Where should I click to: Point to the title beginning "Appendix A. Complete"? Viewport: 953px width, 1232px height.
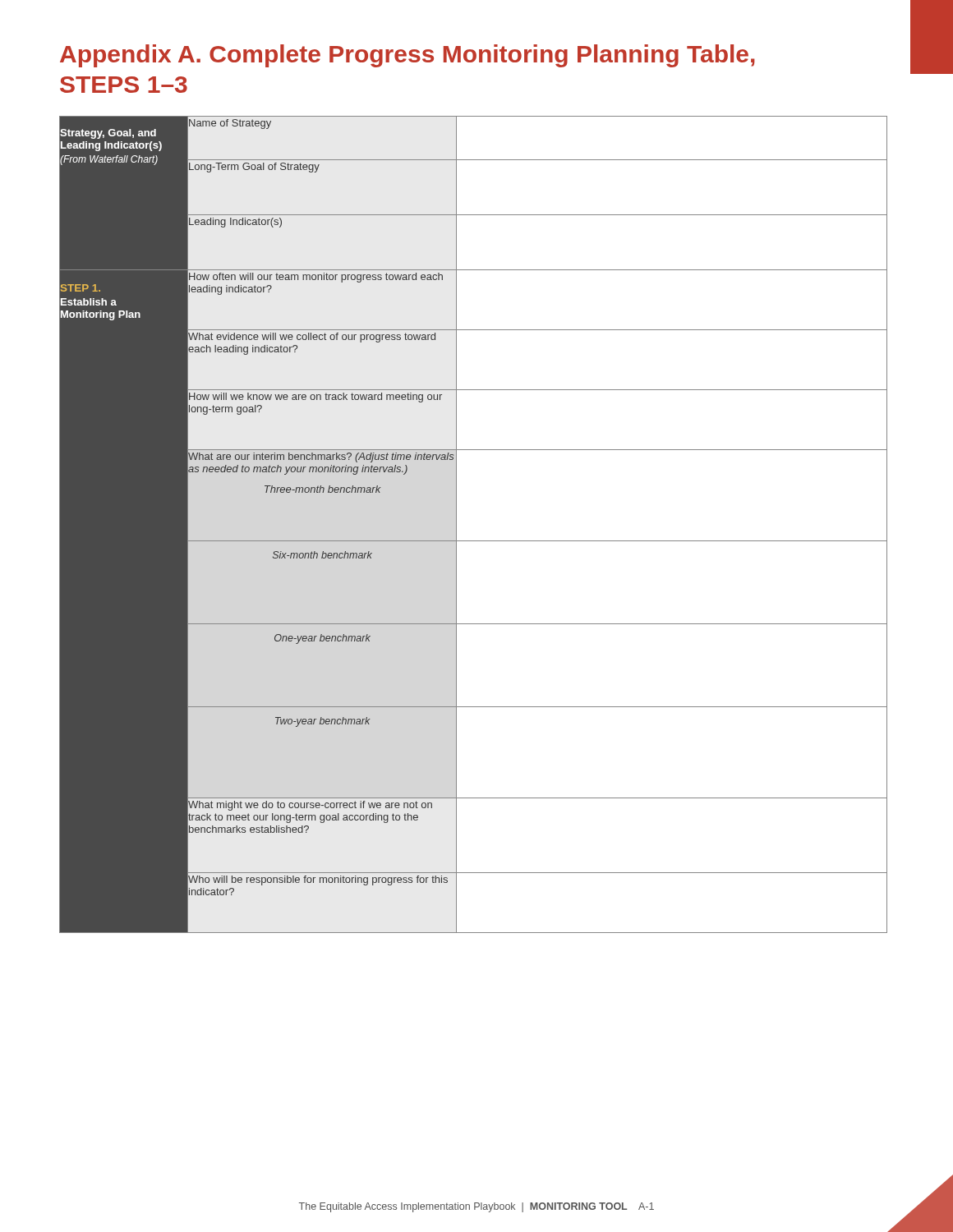pos(473,69)
